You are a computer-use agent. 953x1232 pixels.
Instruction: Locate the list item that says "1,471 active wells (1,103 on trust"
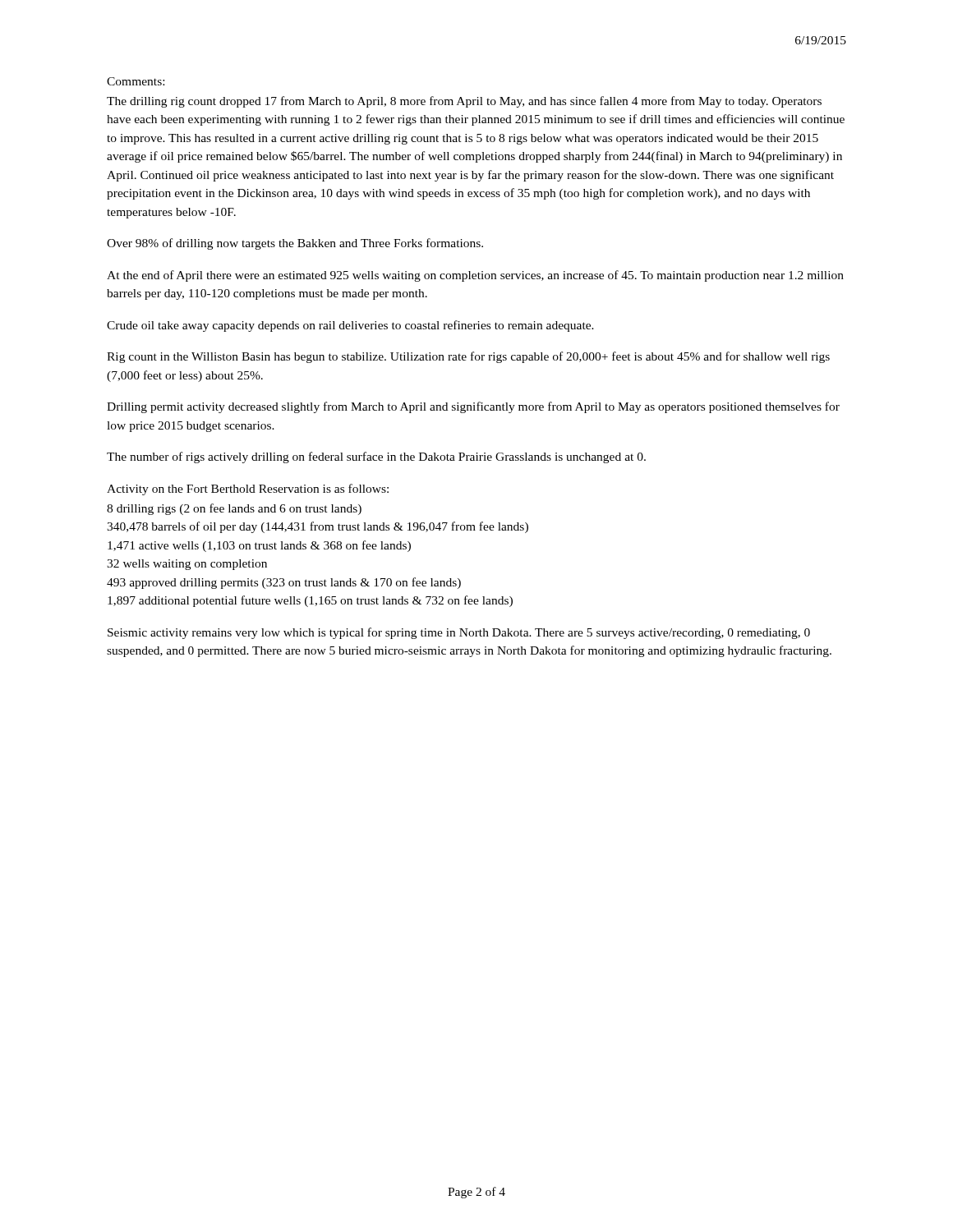coord(259,545)
